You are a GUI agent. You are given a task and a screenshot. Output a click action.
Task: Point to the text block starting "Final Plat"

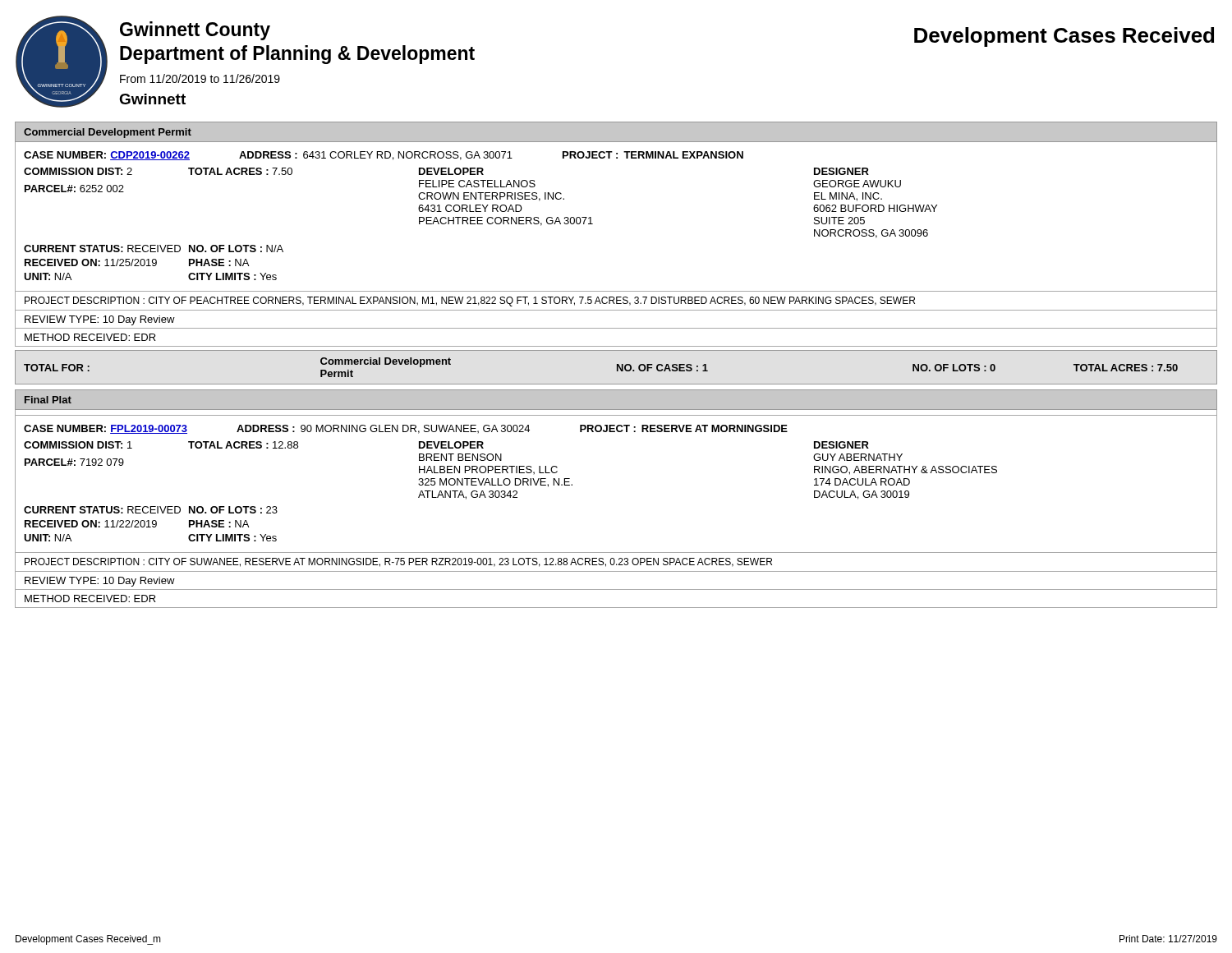(48, 400)
